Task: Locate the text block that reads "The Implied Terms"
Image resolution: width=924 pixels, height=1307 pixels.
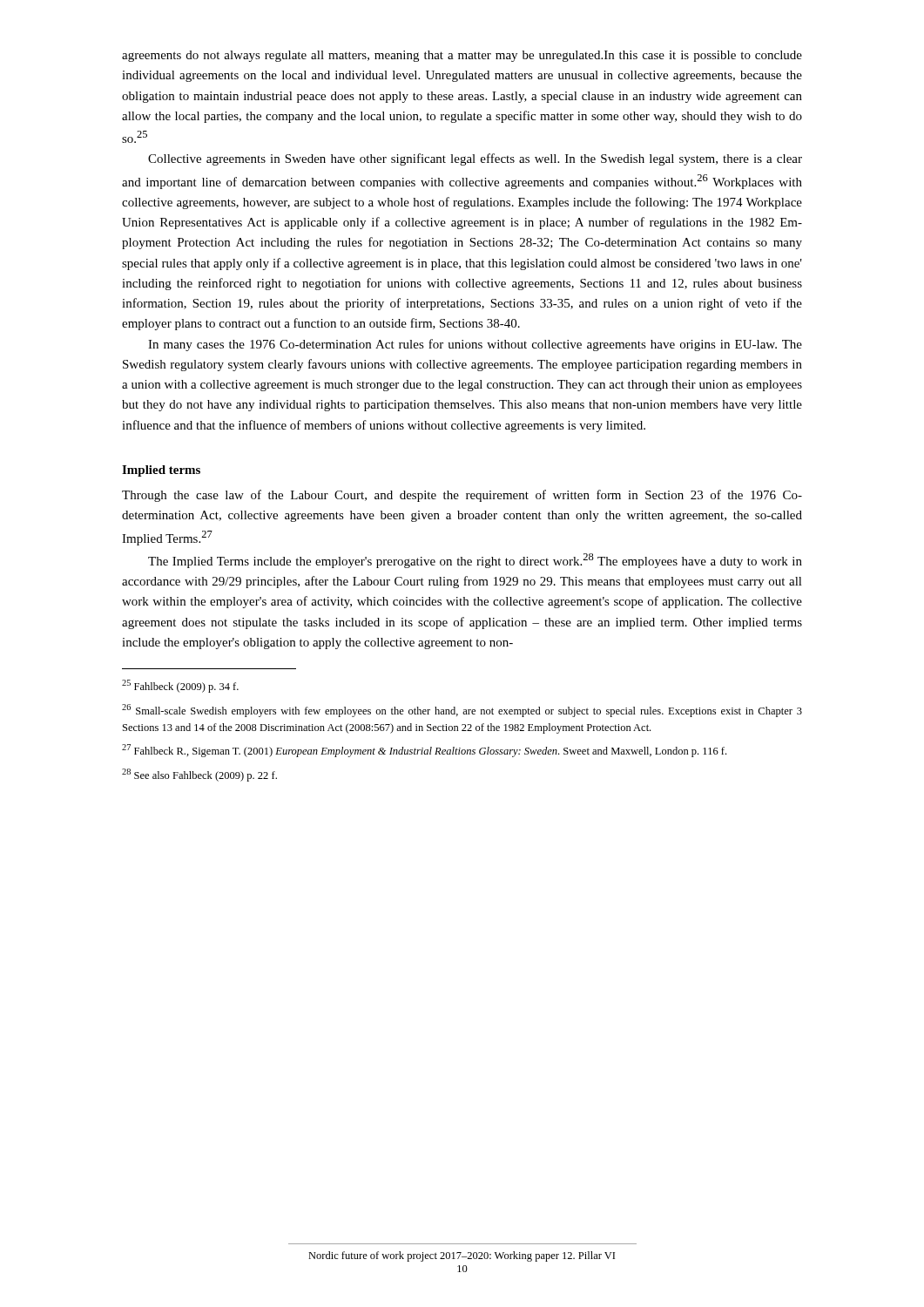Action: (462, 601)
